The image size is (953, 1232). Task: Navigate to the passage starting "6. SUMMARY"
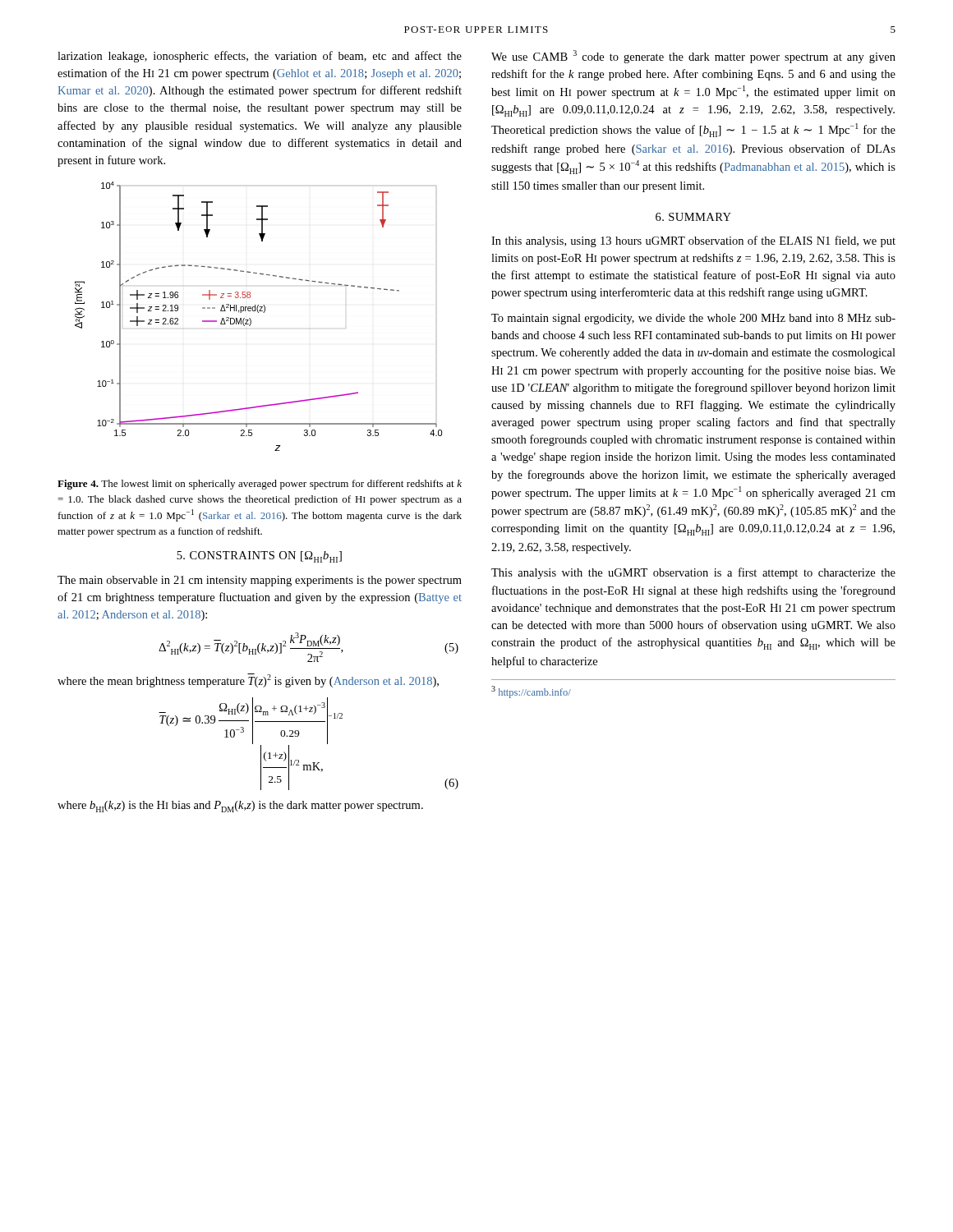[x=693, y=216]
